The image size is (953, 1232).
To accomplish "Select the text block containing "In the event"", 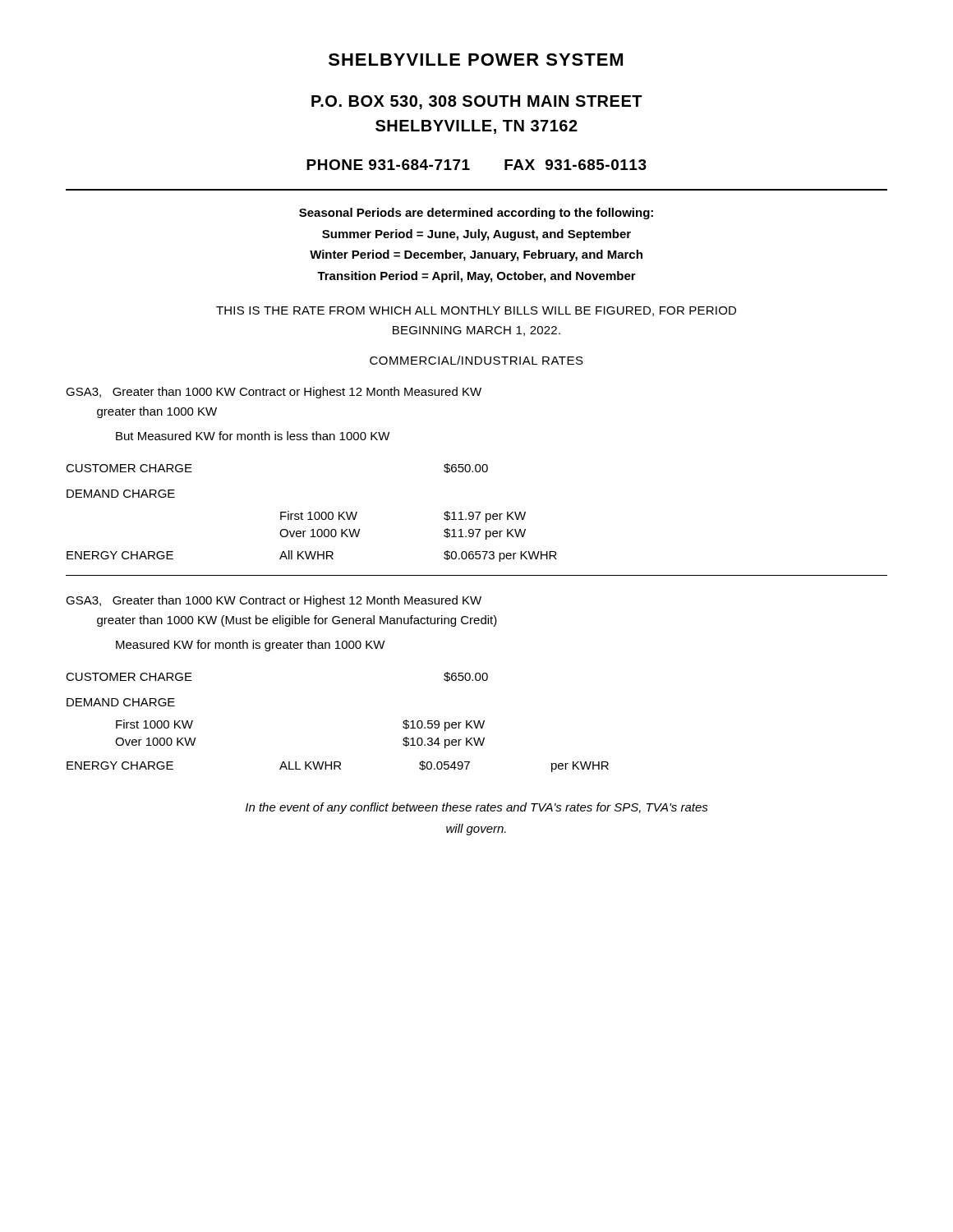I will 476,817.
